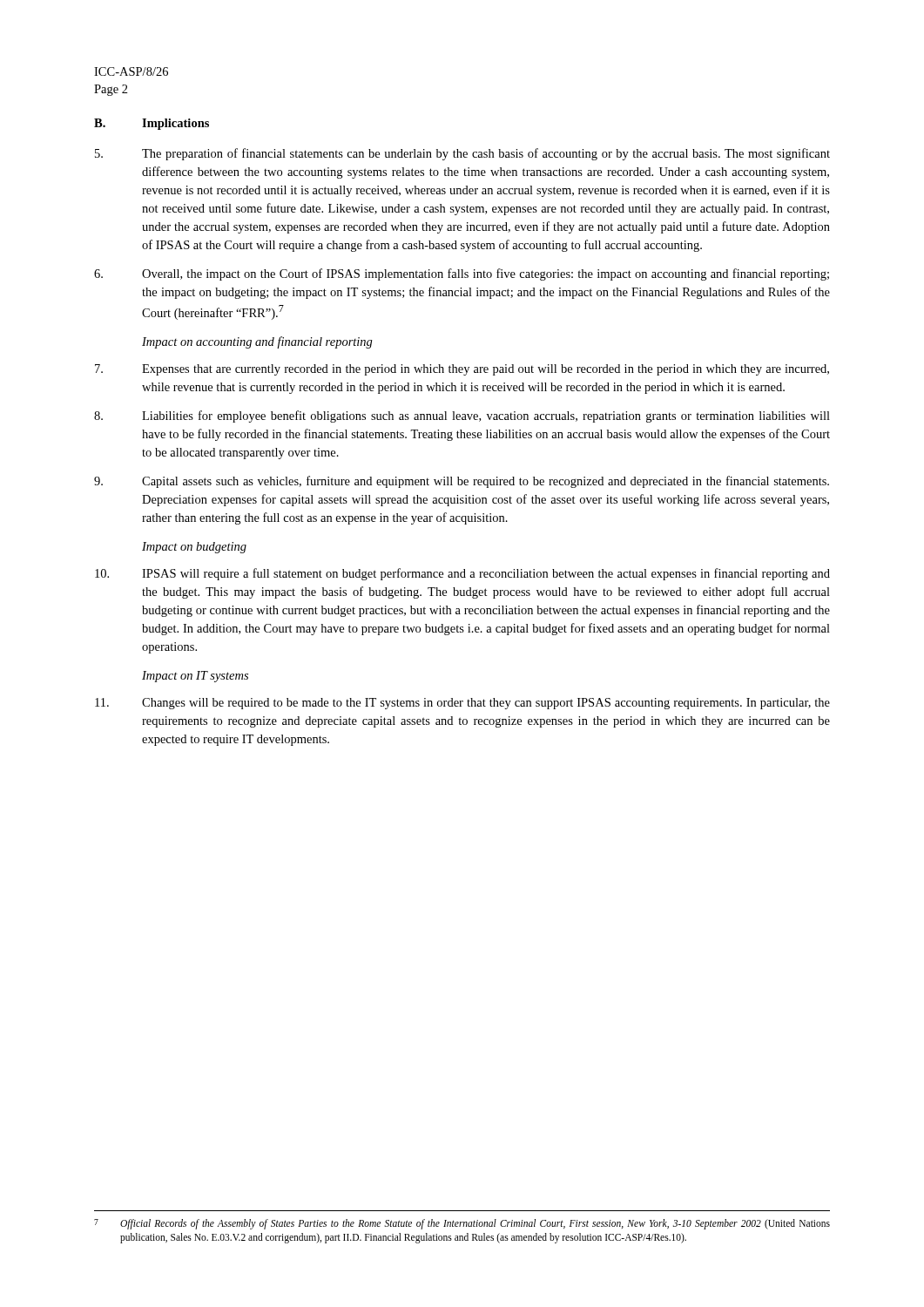Select the text block that reads "Overall, the impact on"
This screenshot has width=924, height=1307.
462,293
